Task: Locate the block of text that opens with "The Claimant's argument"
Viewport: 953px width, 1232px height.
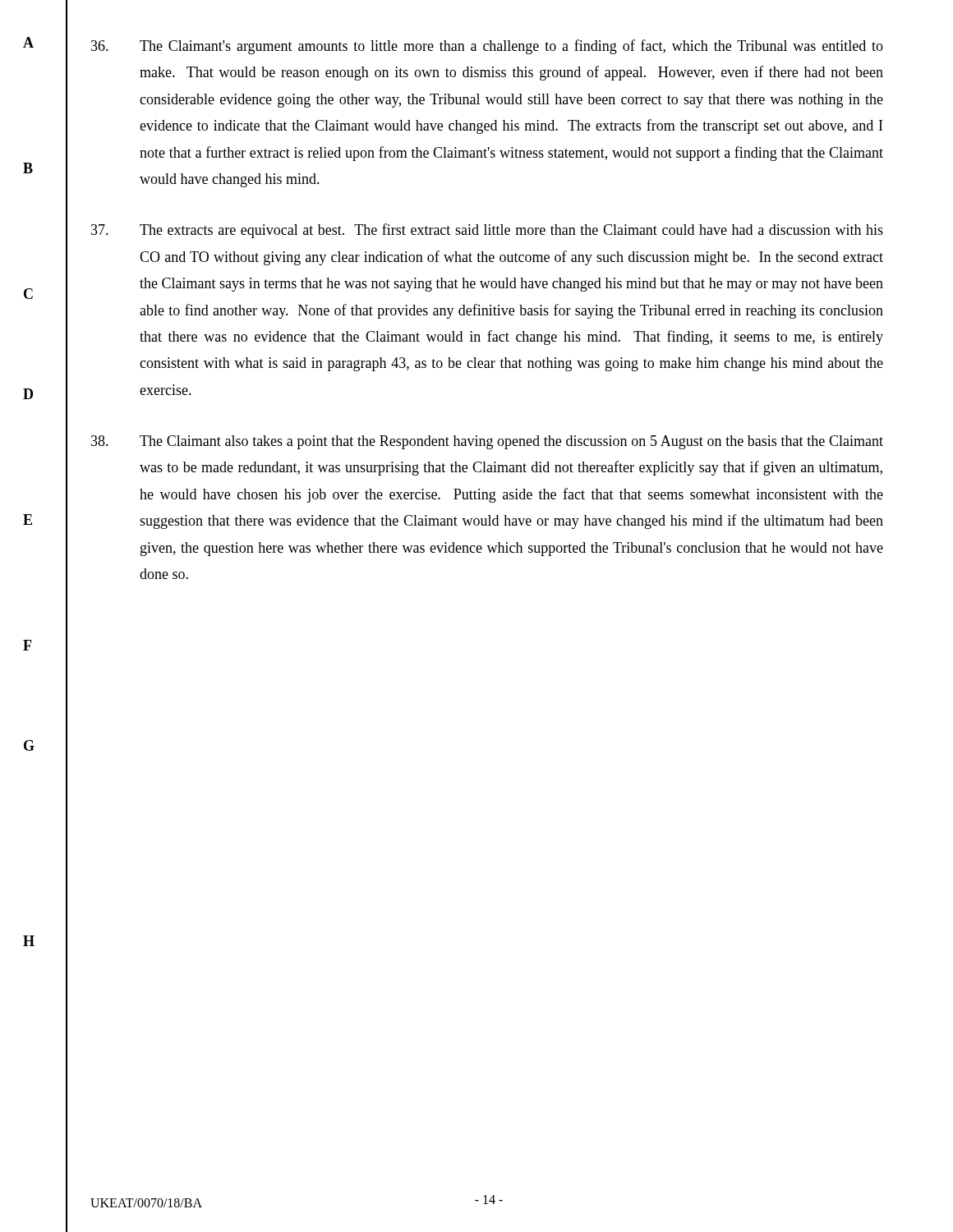Action: [x=487, y=113]
